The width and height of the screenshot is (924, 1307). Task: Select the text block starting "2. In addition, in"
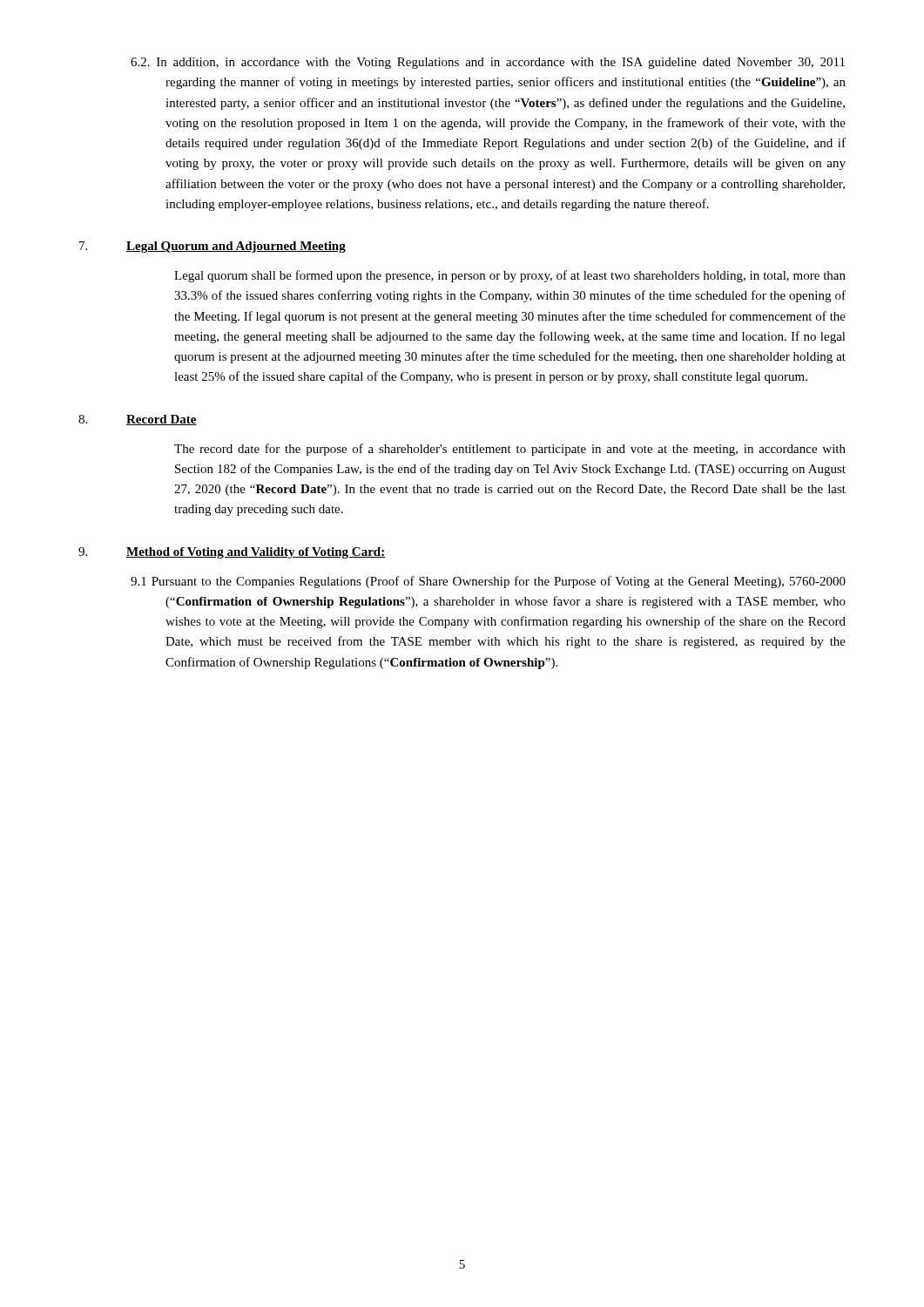488,133
